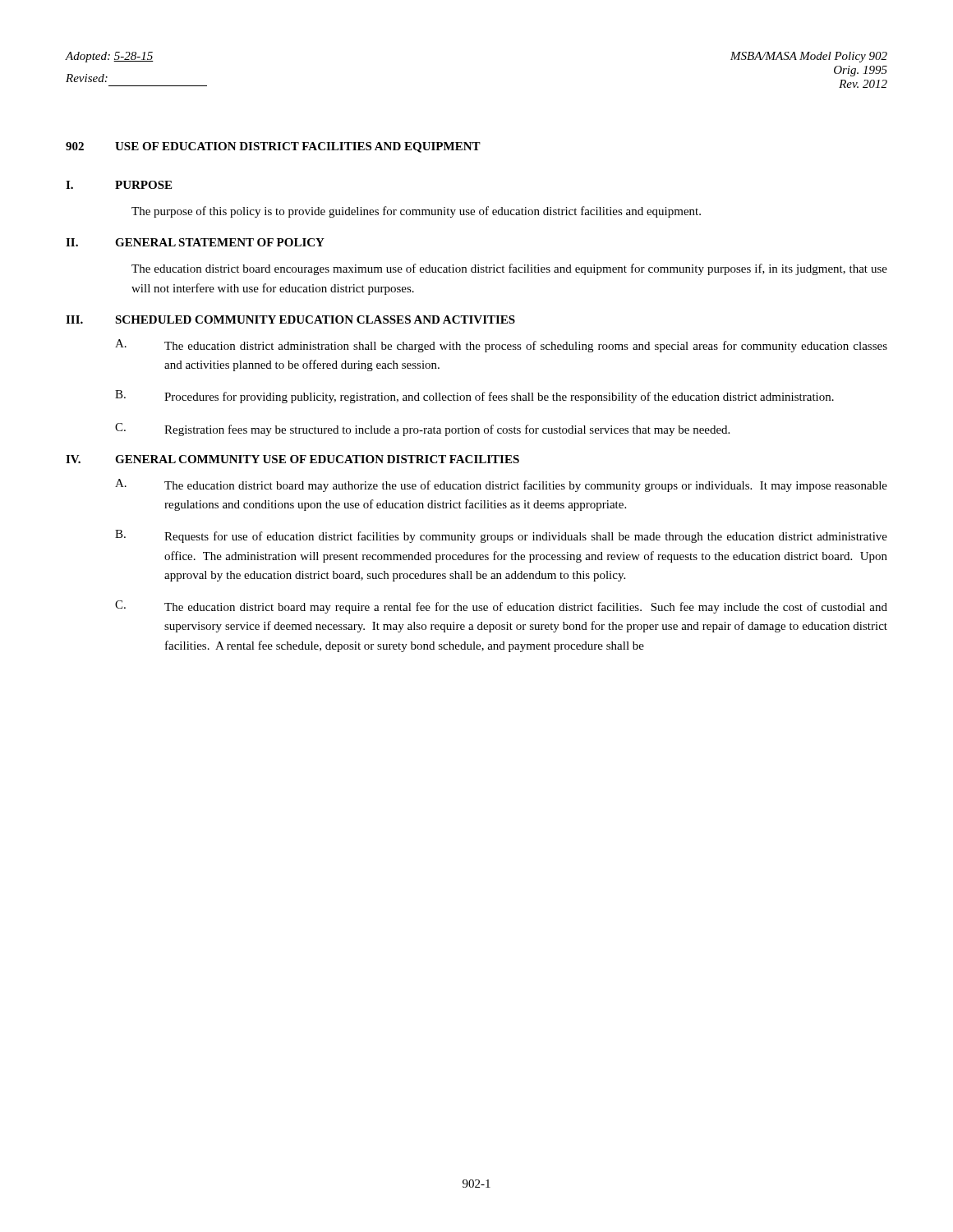Find the list item containing "B. Procedures for providing publicity, registration, and"
Image resolution: width=953 pixels, height=1232 pixels.
pyautogui.click(x=493, y=397)
